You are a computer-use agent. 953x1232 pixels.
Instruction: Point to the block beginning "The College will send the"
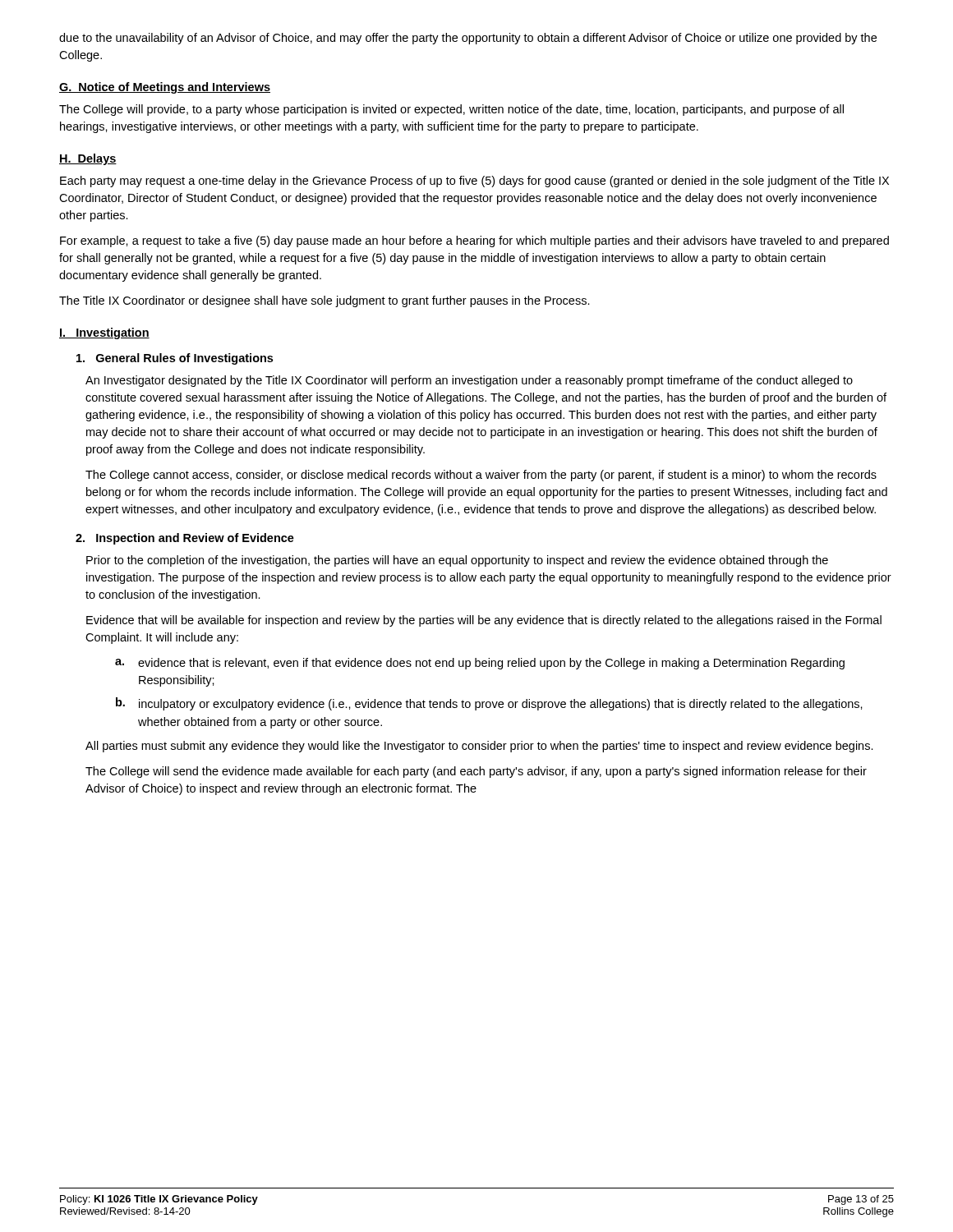click(x=490, y=780)
